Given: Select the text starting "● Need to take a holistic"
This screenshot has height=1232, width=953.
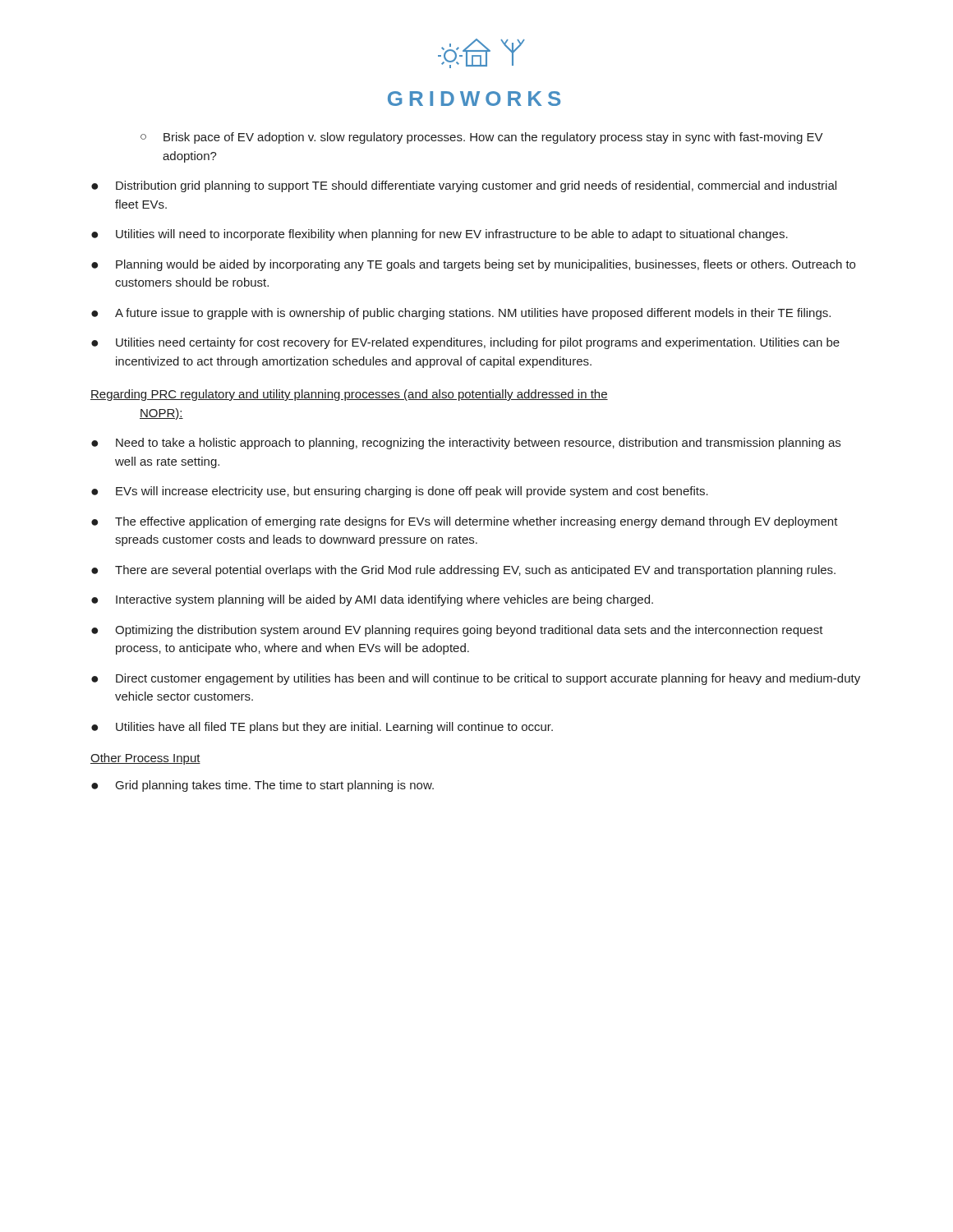Looking at the screenshot, I should click(x=476, y=452).
